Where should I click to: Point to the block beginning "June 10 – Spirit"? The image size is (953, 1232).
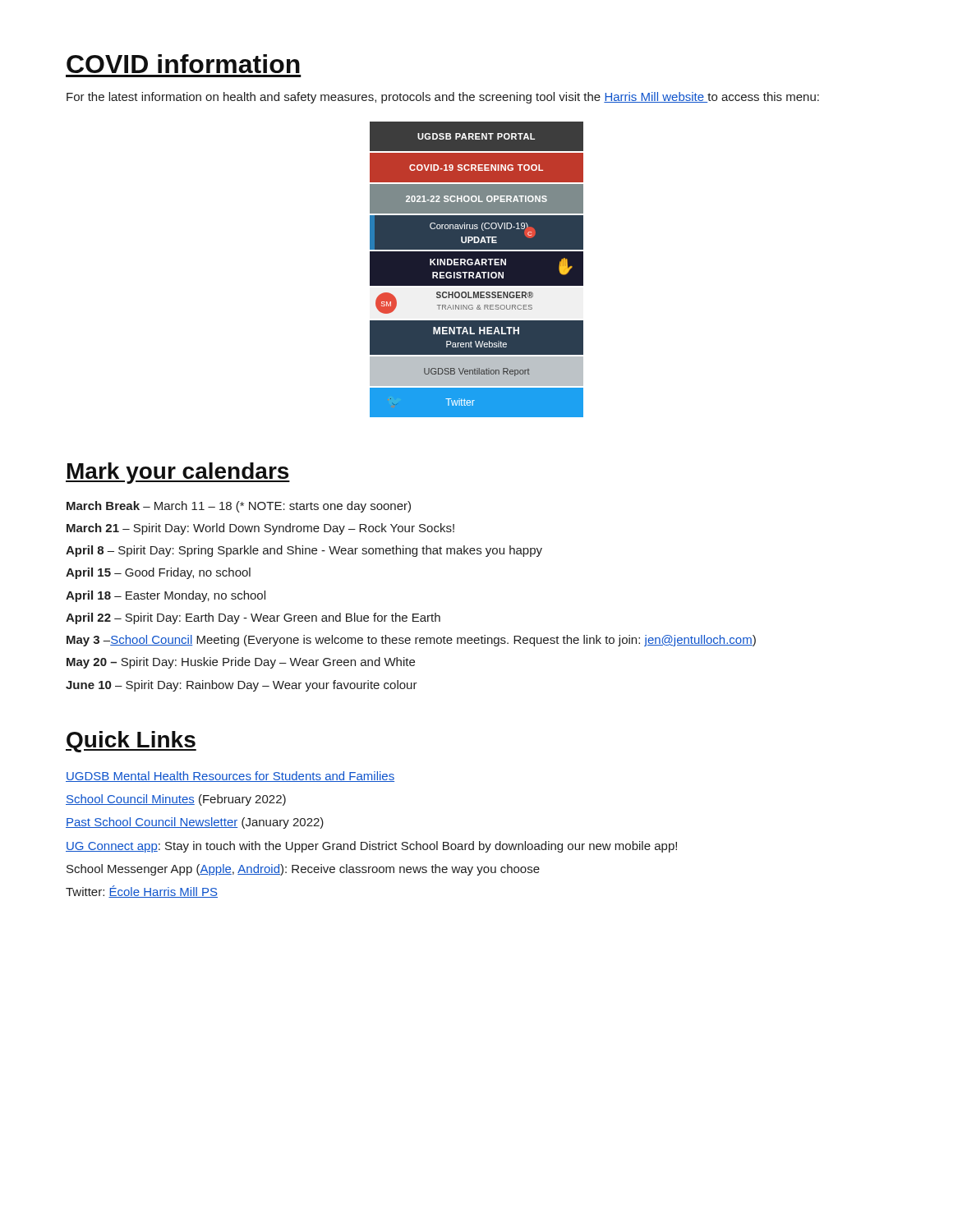tap(241, 684)
